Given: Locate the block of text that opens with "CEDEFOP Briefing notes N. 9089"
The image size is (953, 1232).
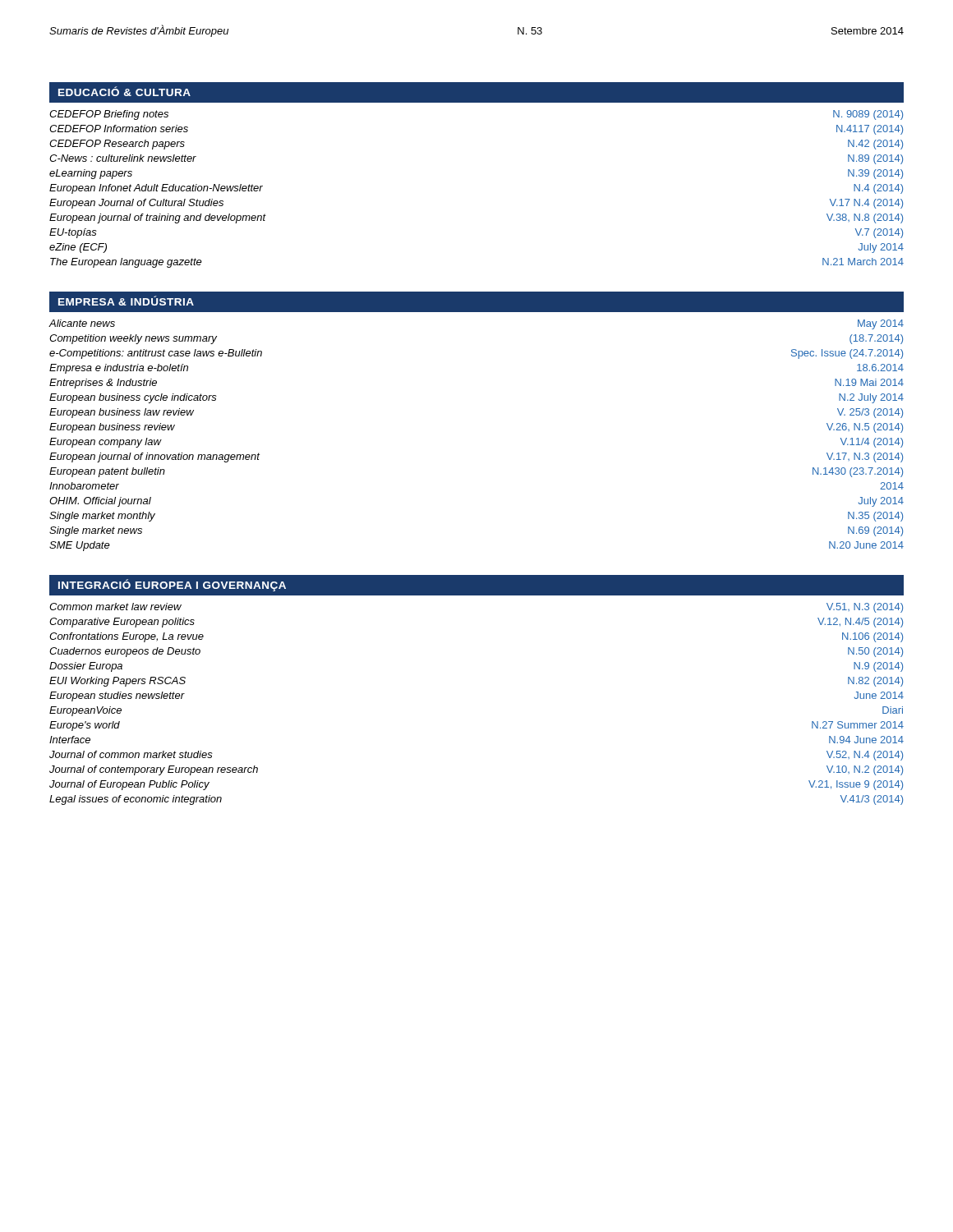Looking at the screenshot, I should pos(476,113).
